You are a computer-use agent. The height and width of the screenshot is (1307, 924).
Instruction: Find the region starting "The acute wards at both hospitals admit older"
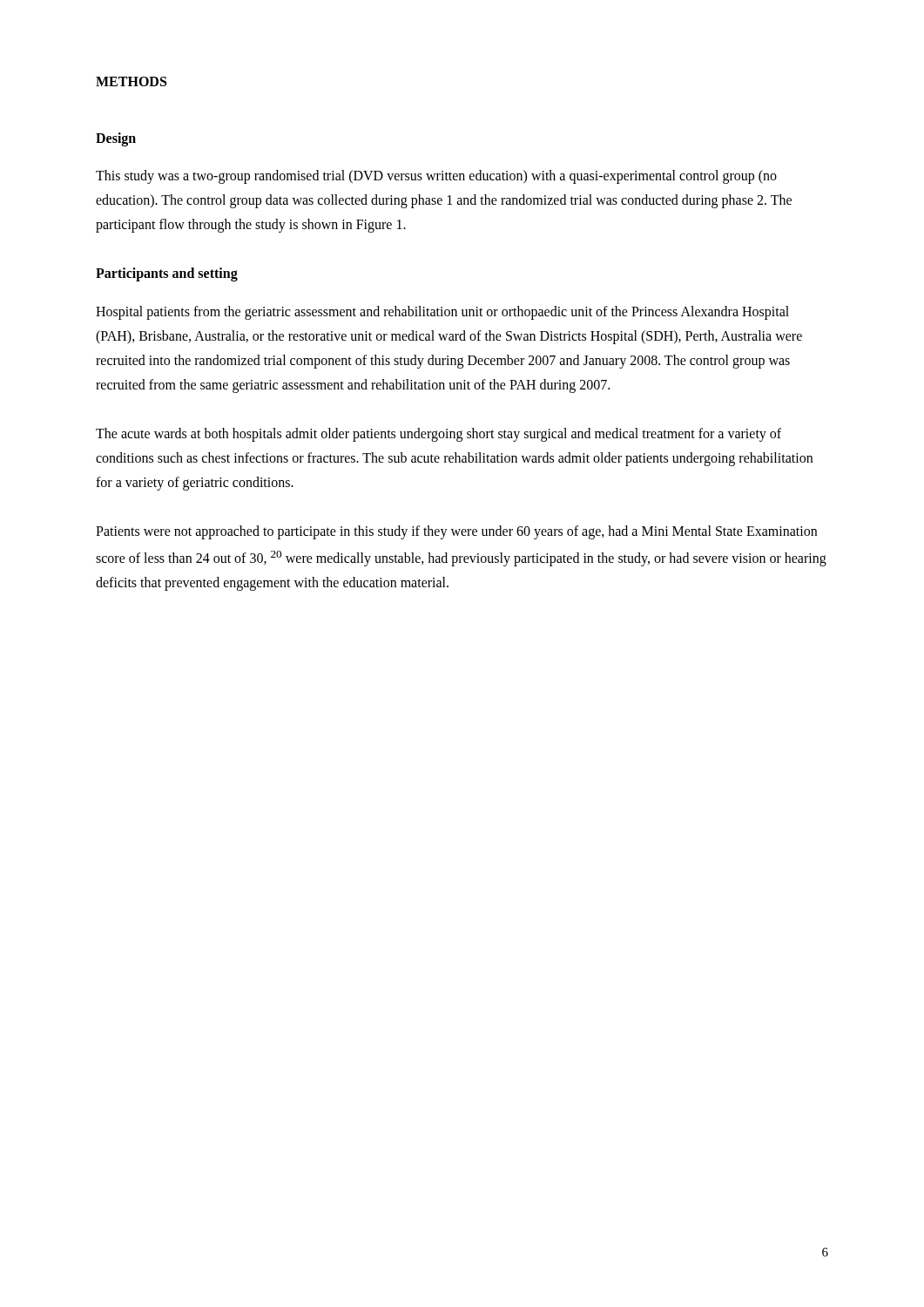tap(454, 458)
